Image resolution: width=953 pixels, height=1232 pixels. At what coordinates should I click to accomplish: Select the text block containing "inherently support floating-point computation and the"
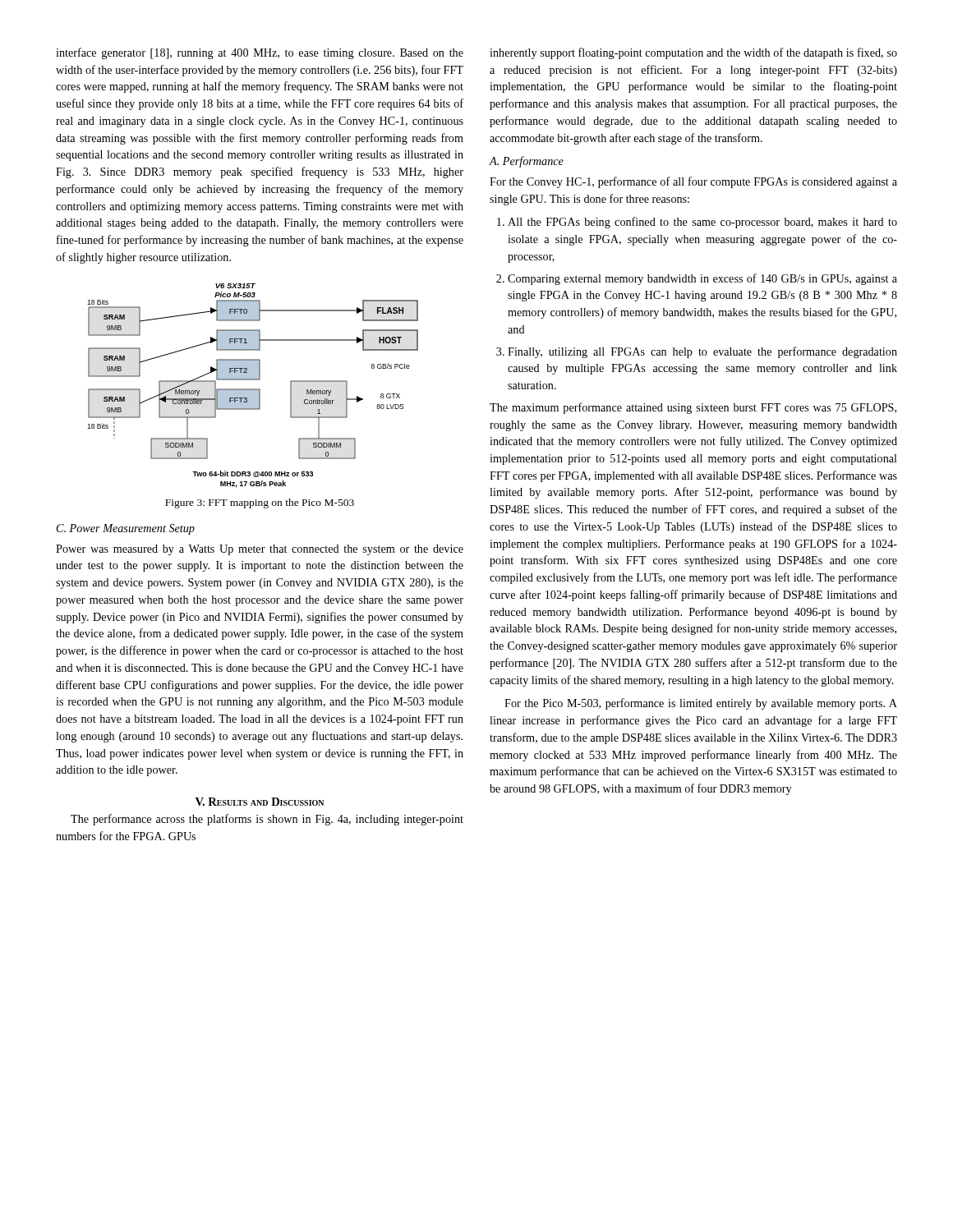(x=693, y=95)
